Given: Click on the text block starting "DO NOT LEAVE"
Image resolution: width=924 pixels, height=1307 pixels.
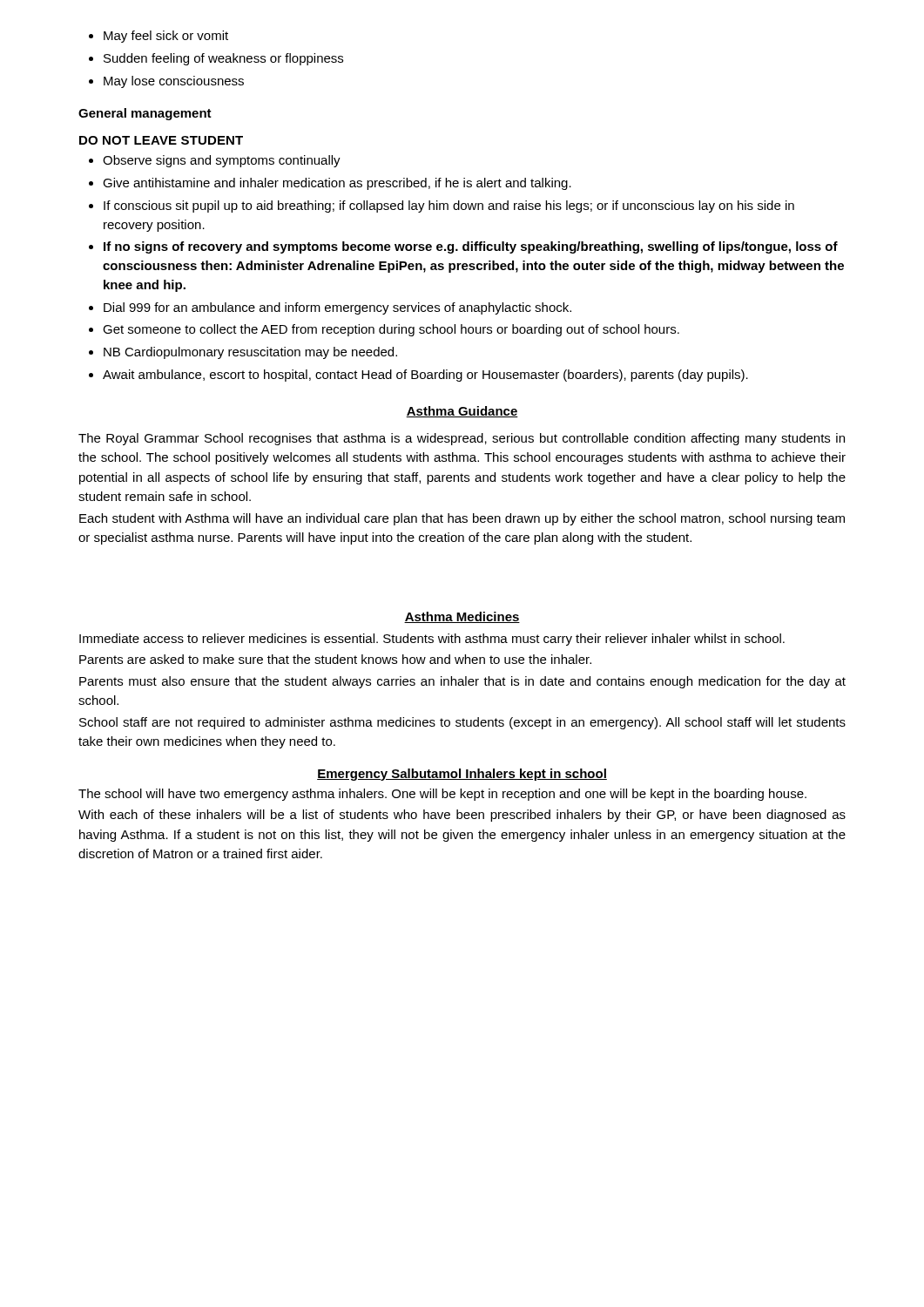Looking at the screenshot, I should (161, 140).
